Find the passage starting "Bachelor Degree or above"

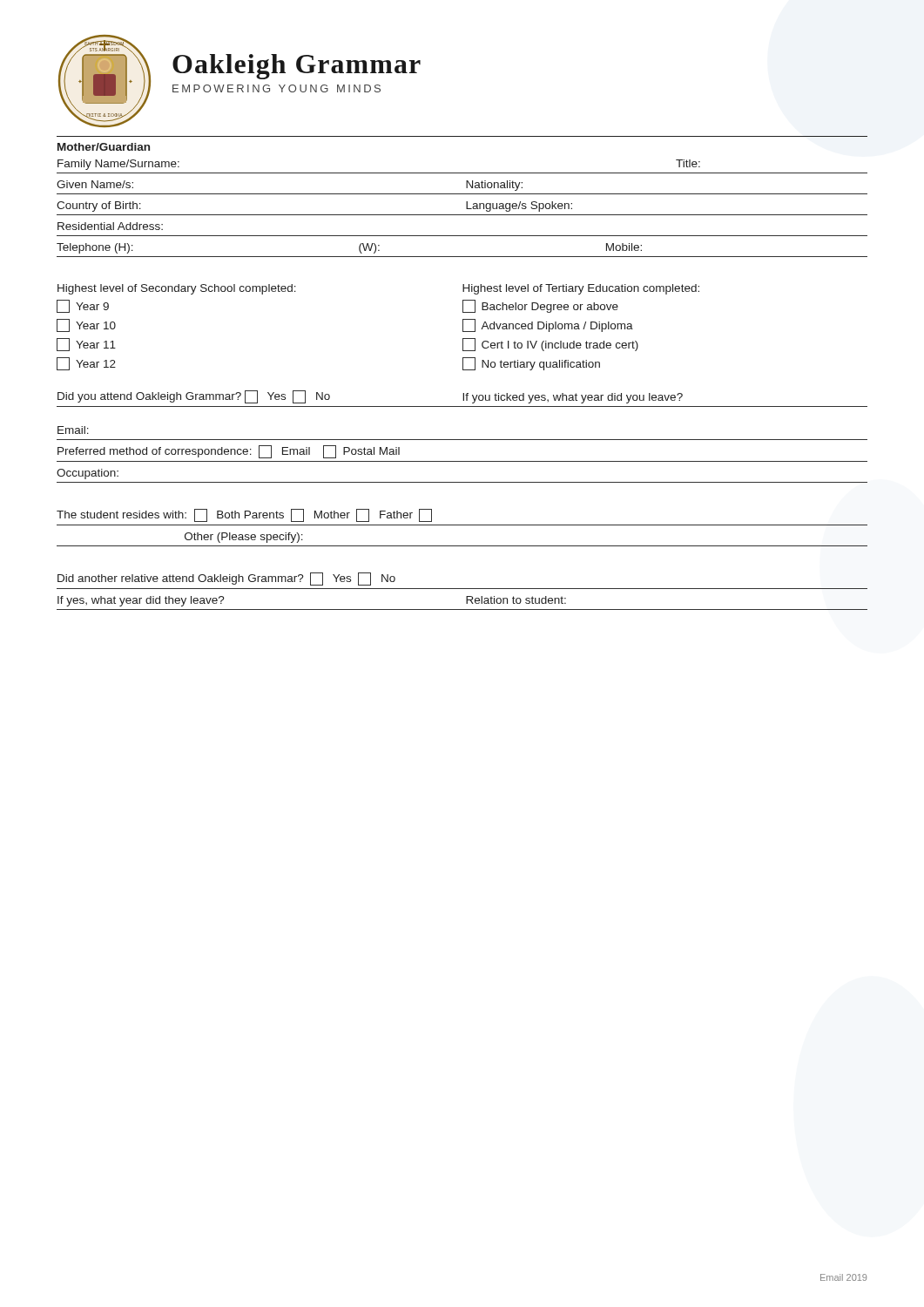tap(540, 306)
